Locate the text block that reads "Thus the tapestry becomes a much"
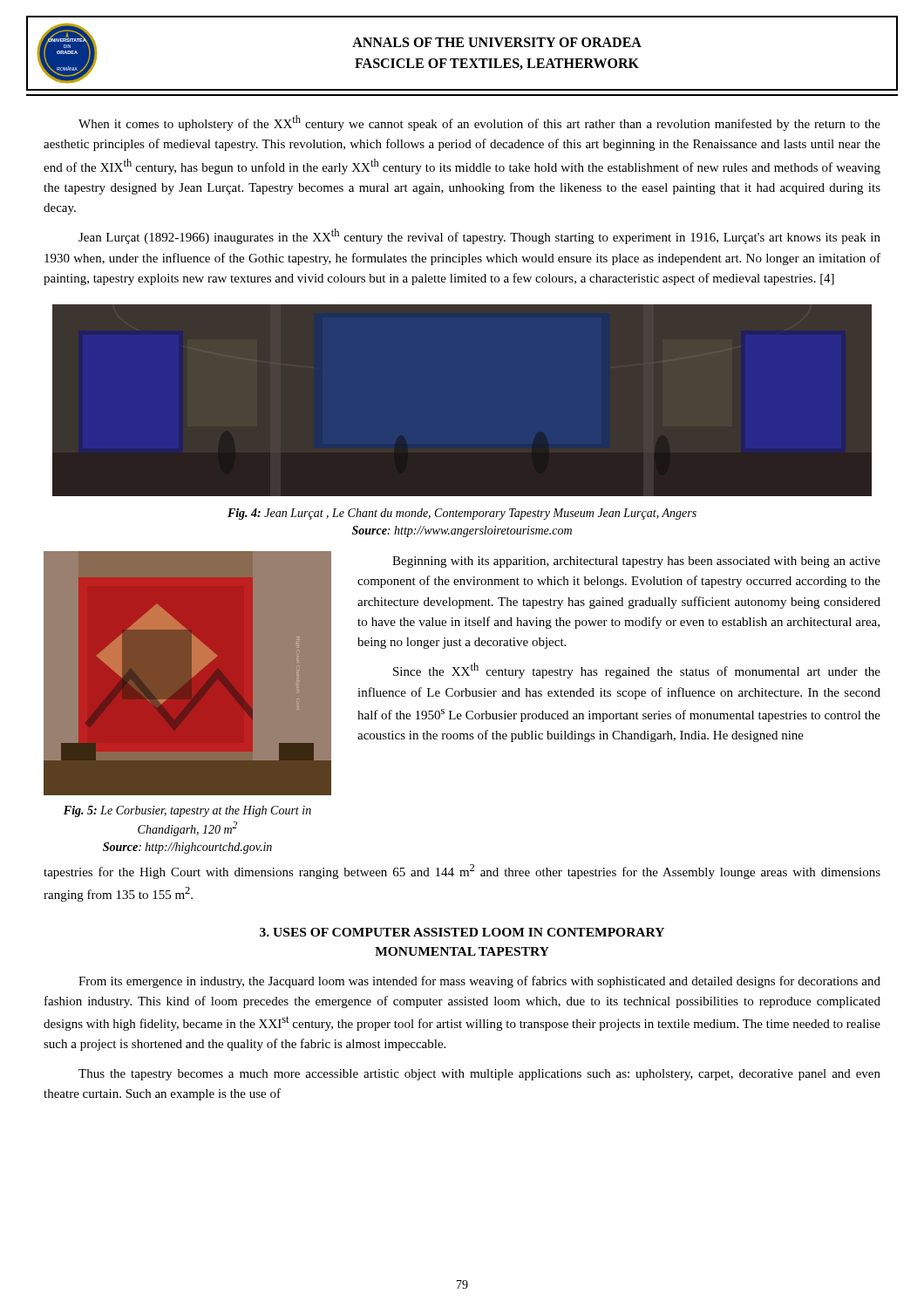Image resolution: width=924 pixels, height=1308 pixels. 462,1083
